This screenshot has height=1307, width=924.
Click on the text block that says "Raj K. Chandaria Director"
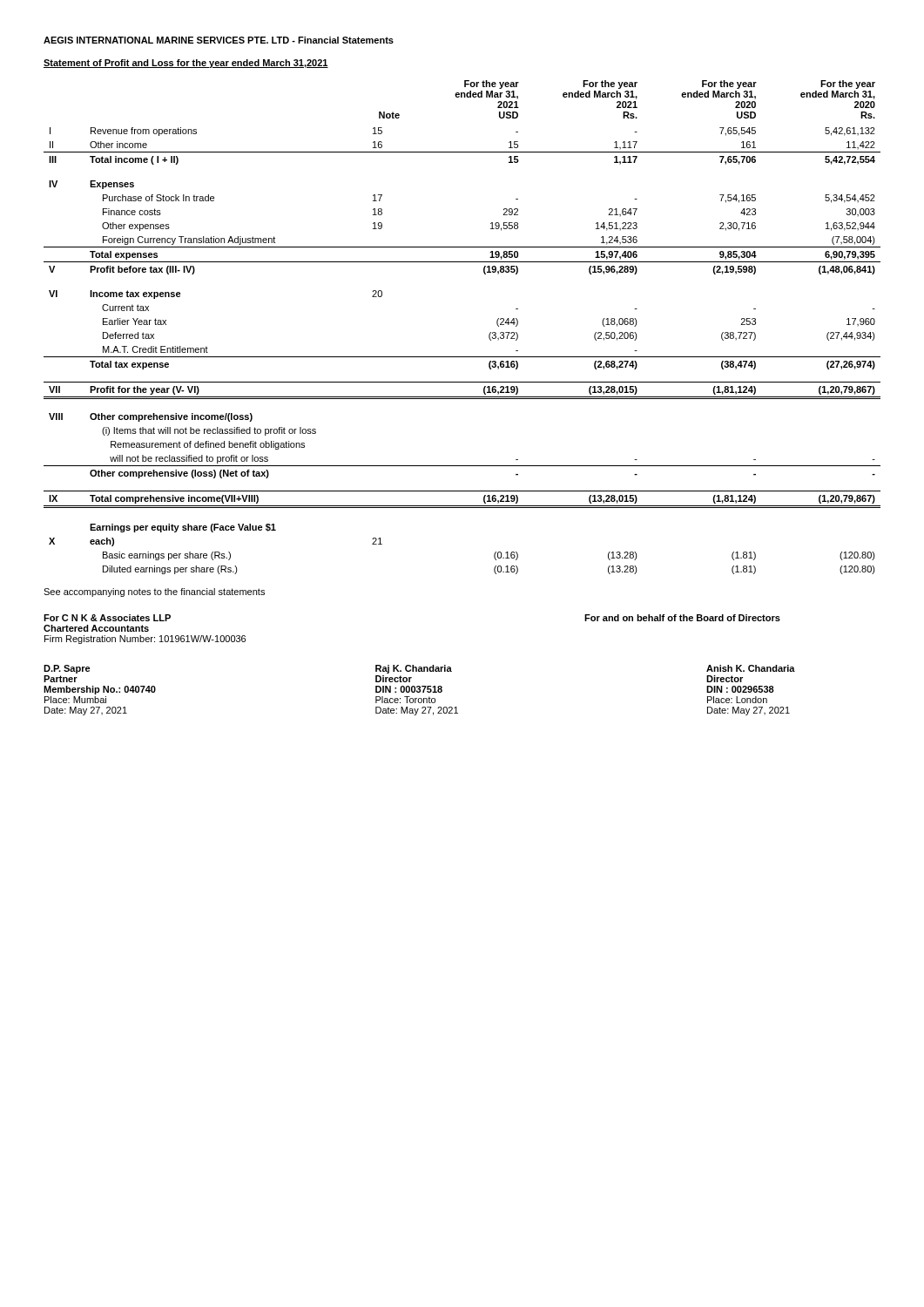pyautogui.click(x=417, y=689)
